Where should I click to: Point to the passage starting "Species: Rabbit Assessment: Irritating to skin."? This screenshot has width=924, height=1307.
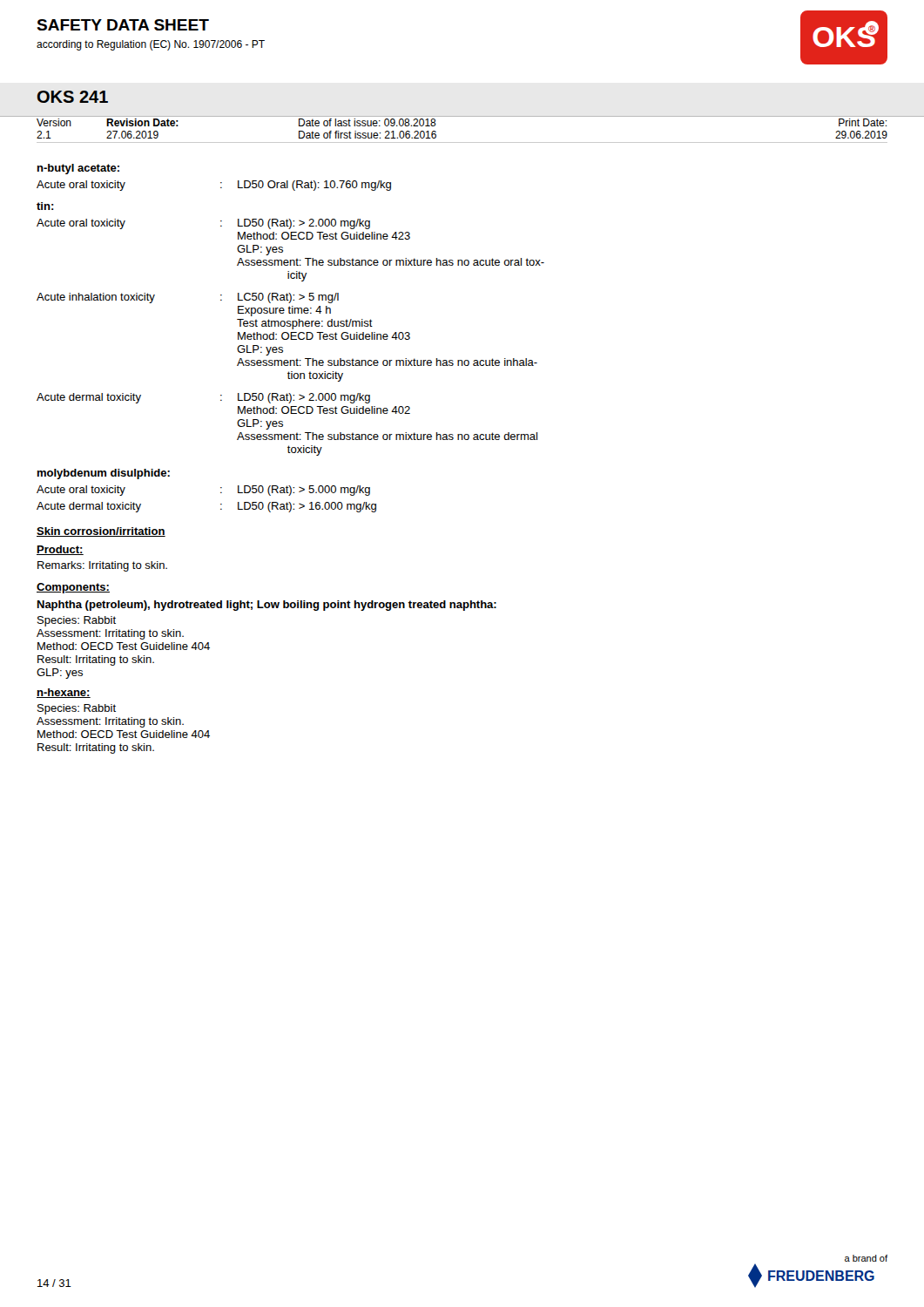pos(77,709)
